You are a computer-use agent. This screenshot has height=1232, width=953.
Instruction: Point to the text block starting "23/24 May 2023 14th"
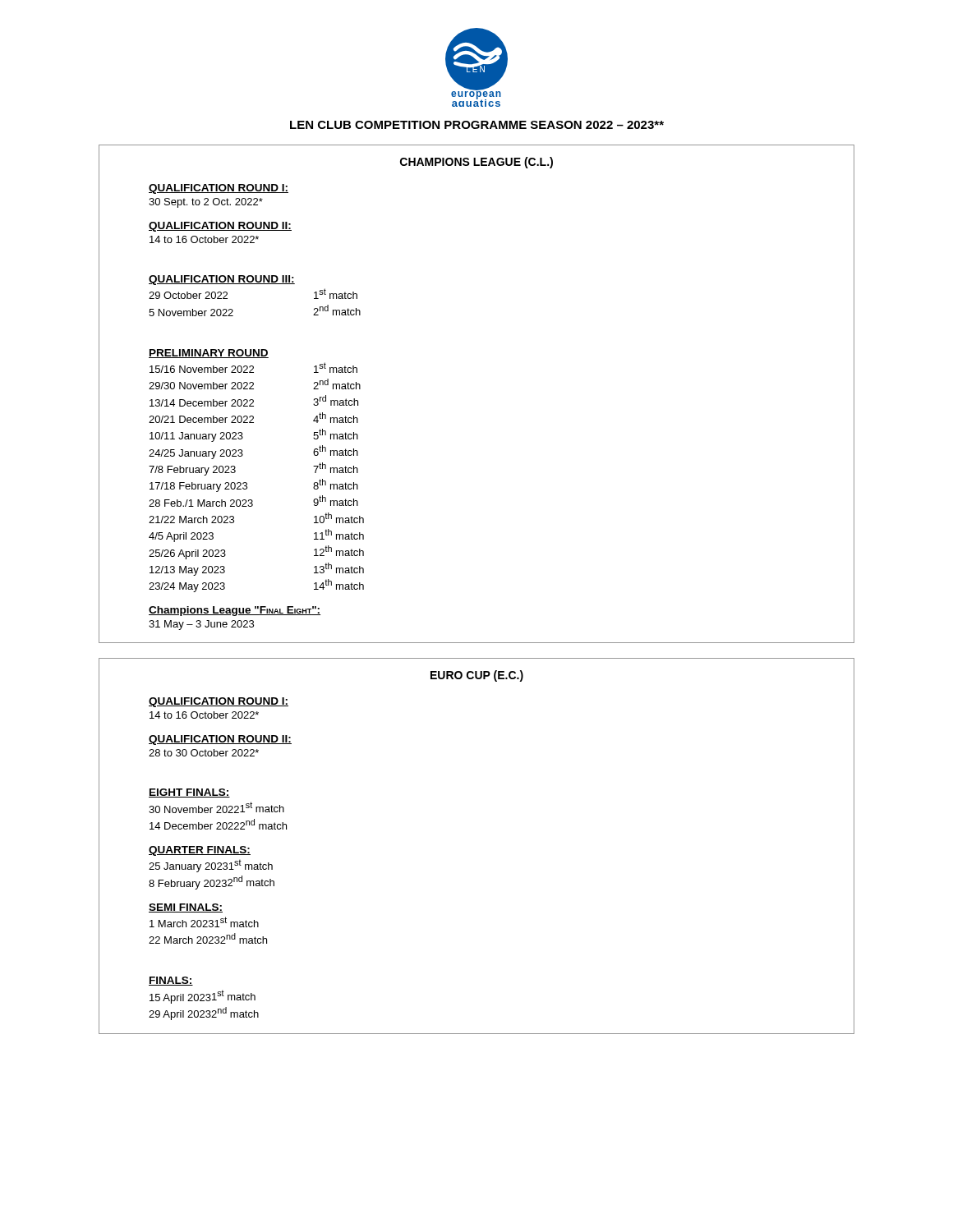point(182,585)
